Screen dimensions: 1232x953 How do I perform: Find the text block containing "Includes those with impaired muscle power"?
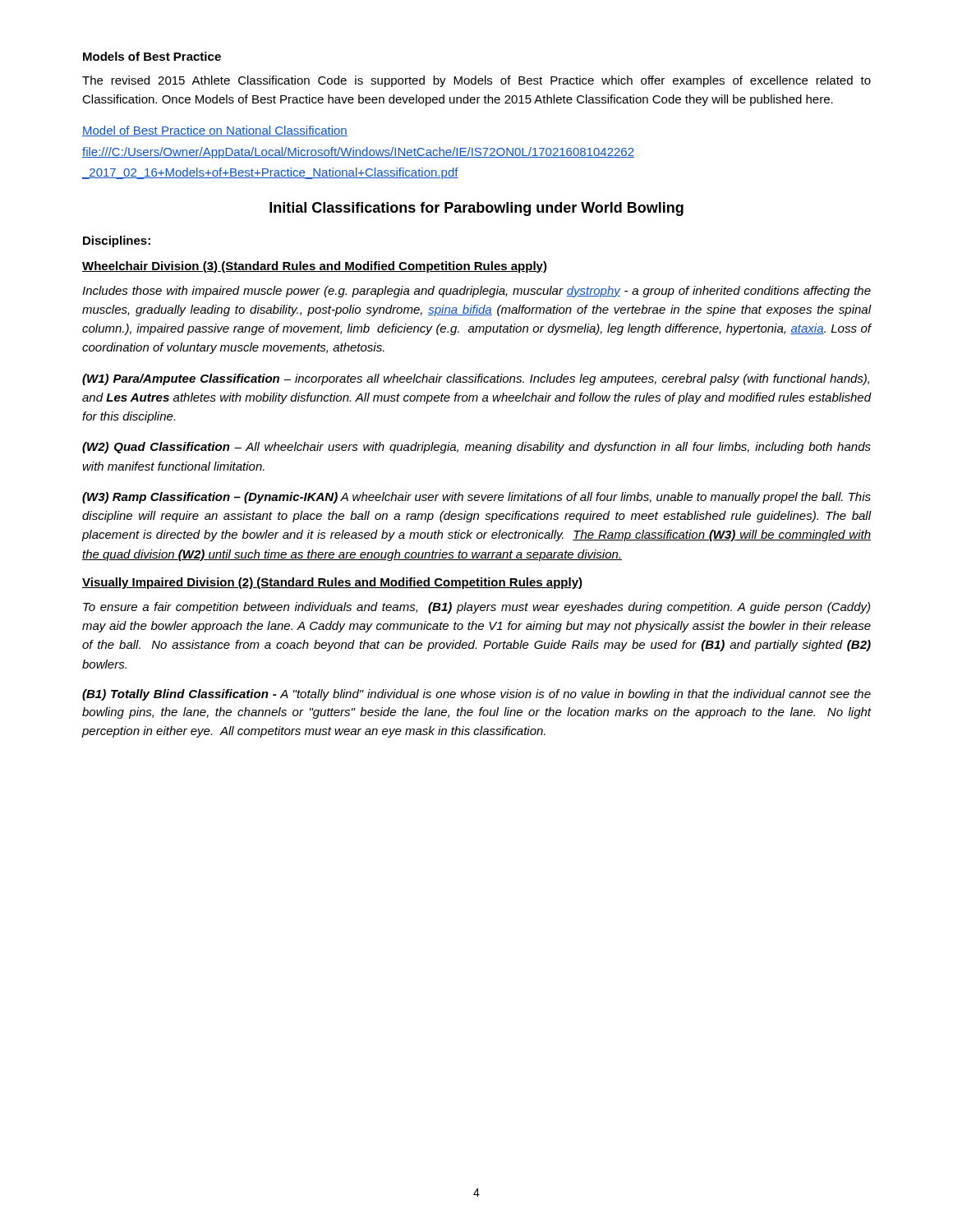click(x=476, y=319)
